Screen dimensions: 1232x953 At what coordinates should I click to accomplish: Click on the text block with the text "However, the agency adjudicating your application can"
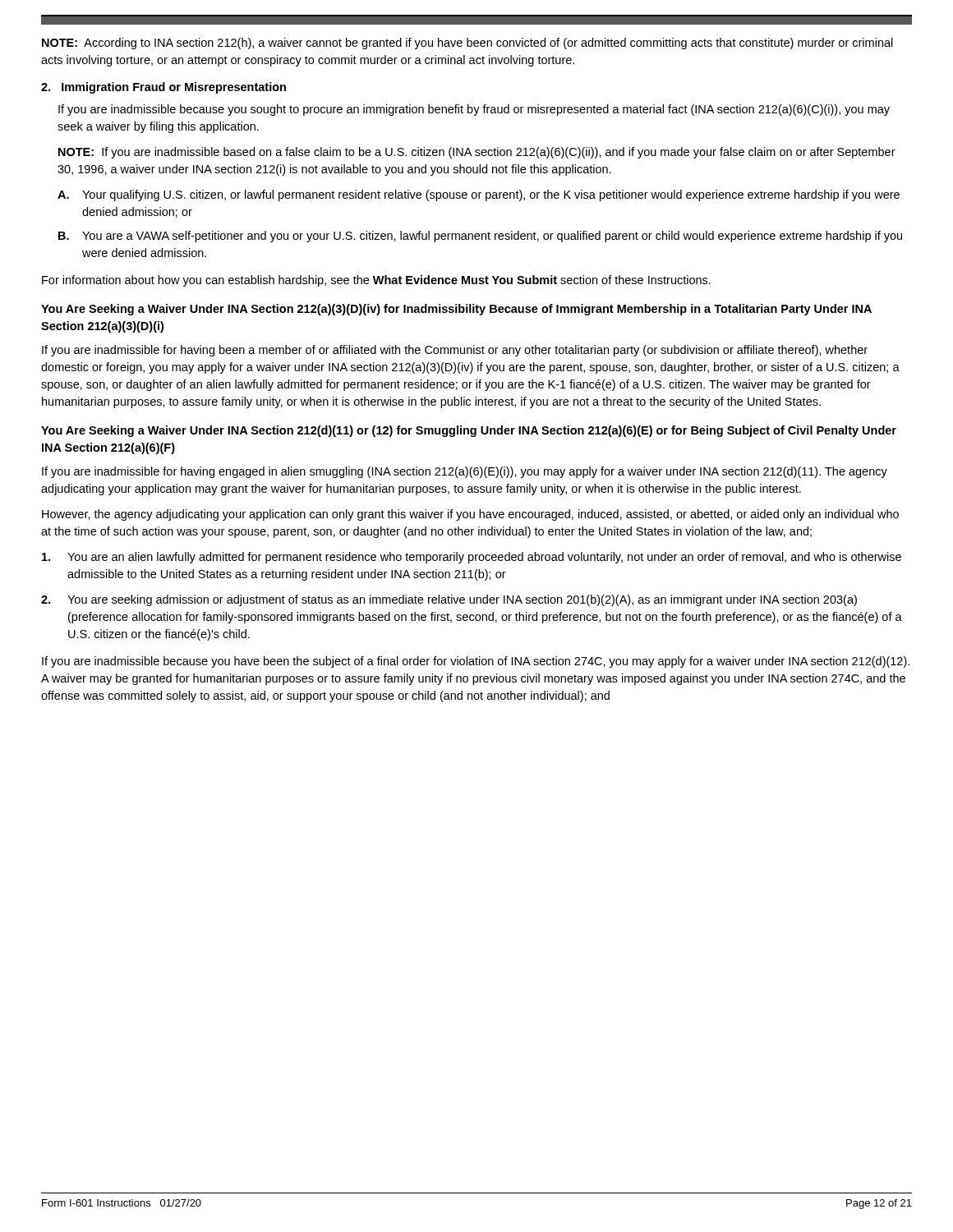[x=470, y=523]
